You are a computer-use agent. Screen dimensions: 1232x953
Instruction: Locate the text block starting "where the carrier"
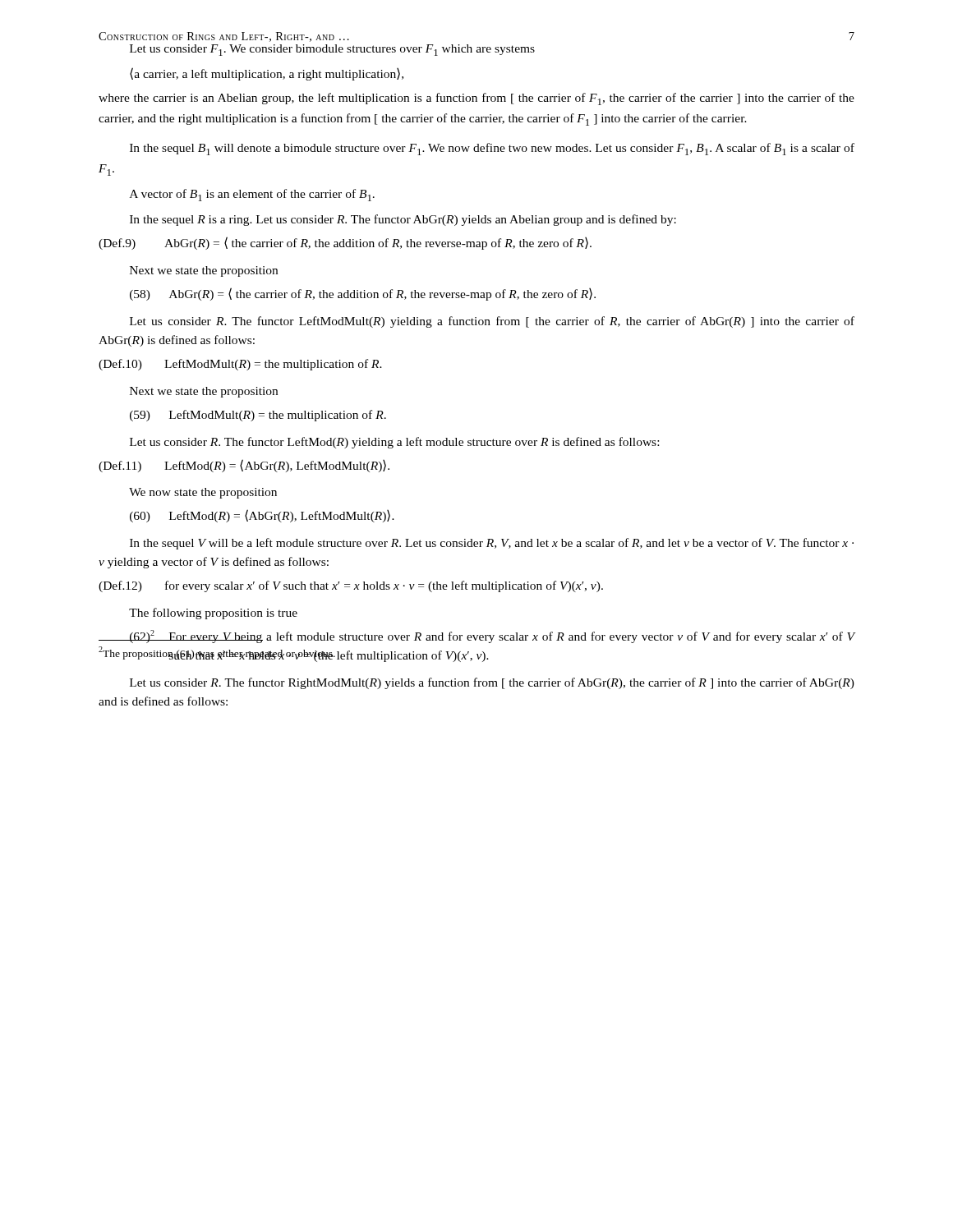click(x=476, y=110)
